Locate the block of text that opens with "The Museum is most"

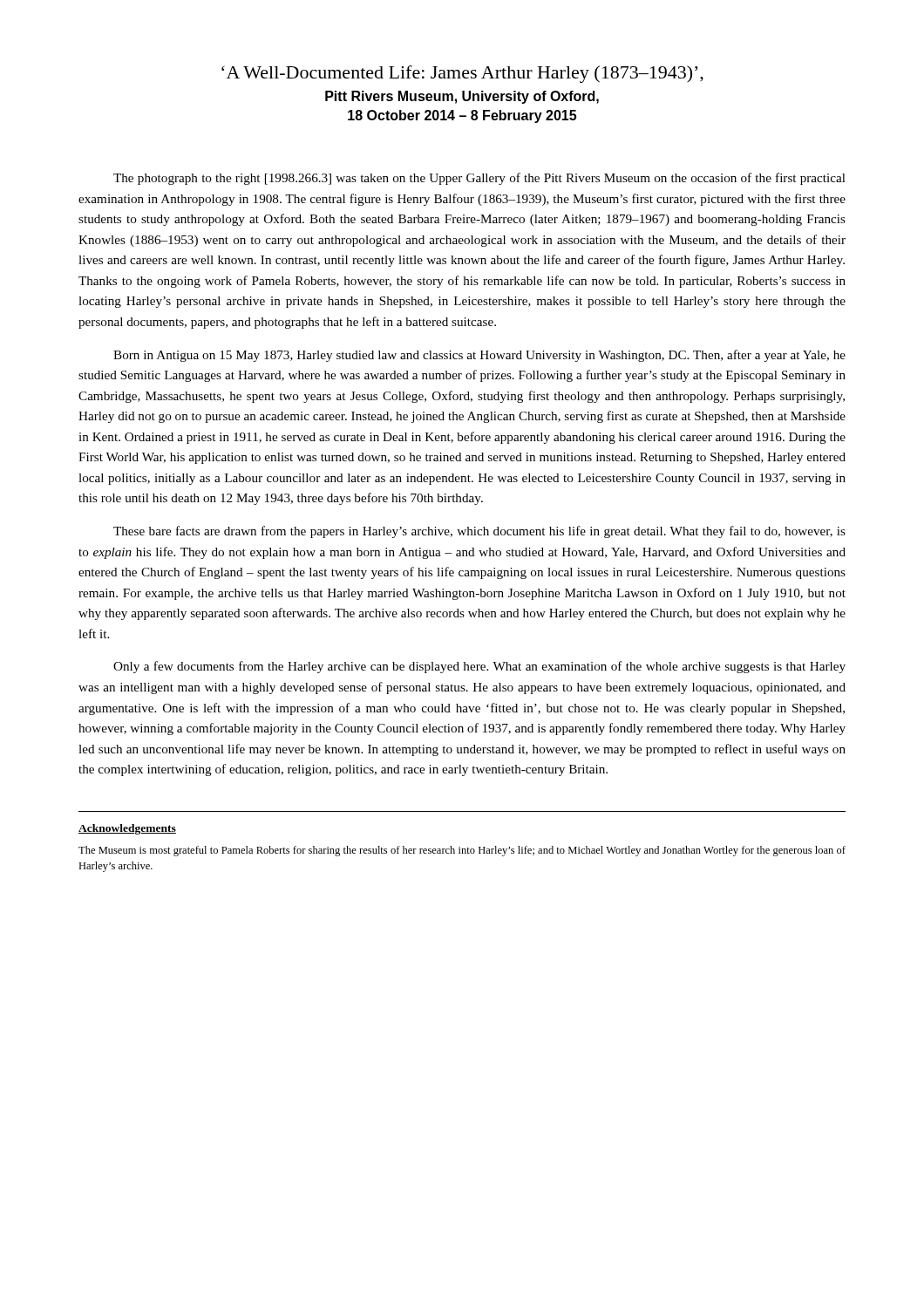click(462, 858)
